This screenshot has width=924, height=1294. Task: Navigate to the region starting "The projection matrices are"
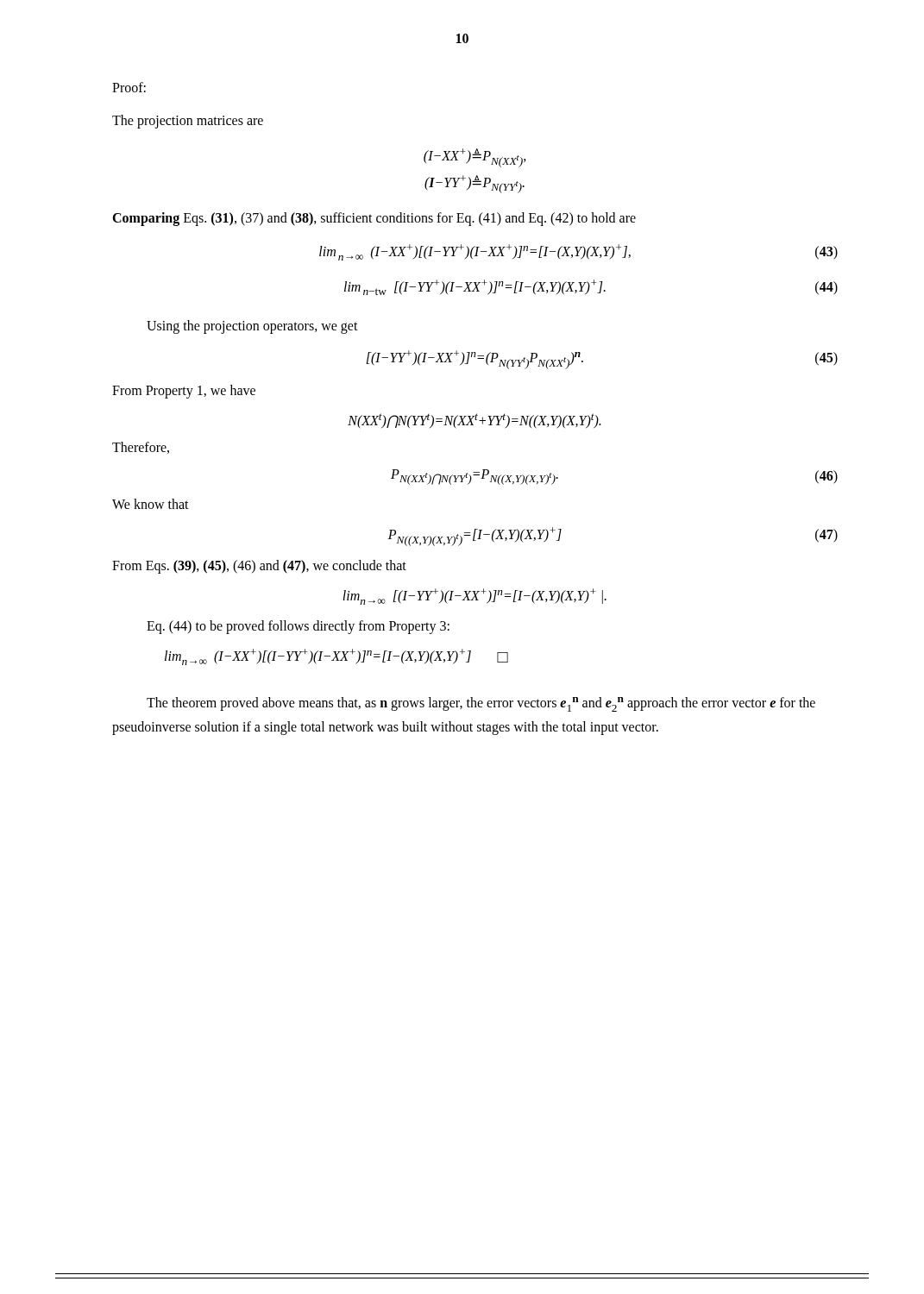click(x=188, y=120)
